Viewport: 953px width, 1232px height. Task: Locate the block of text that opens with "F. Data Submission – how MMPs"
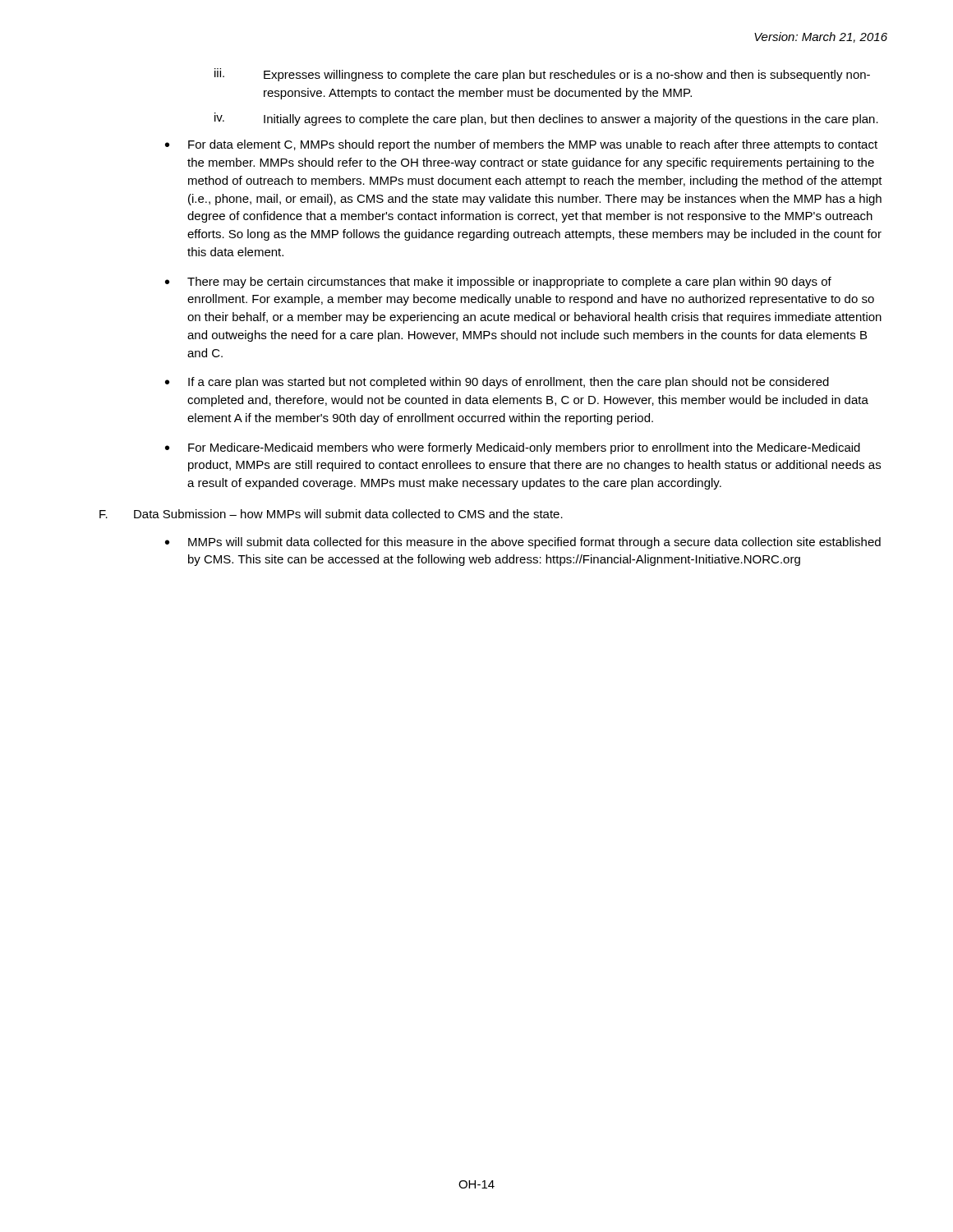pyautogui.click(x=493, y=514)
